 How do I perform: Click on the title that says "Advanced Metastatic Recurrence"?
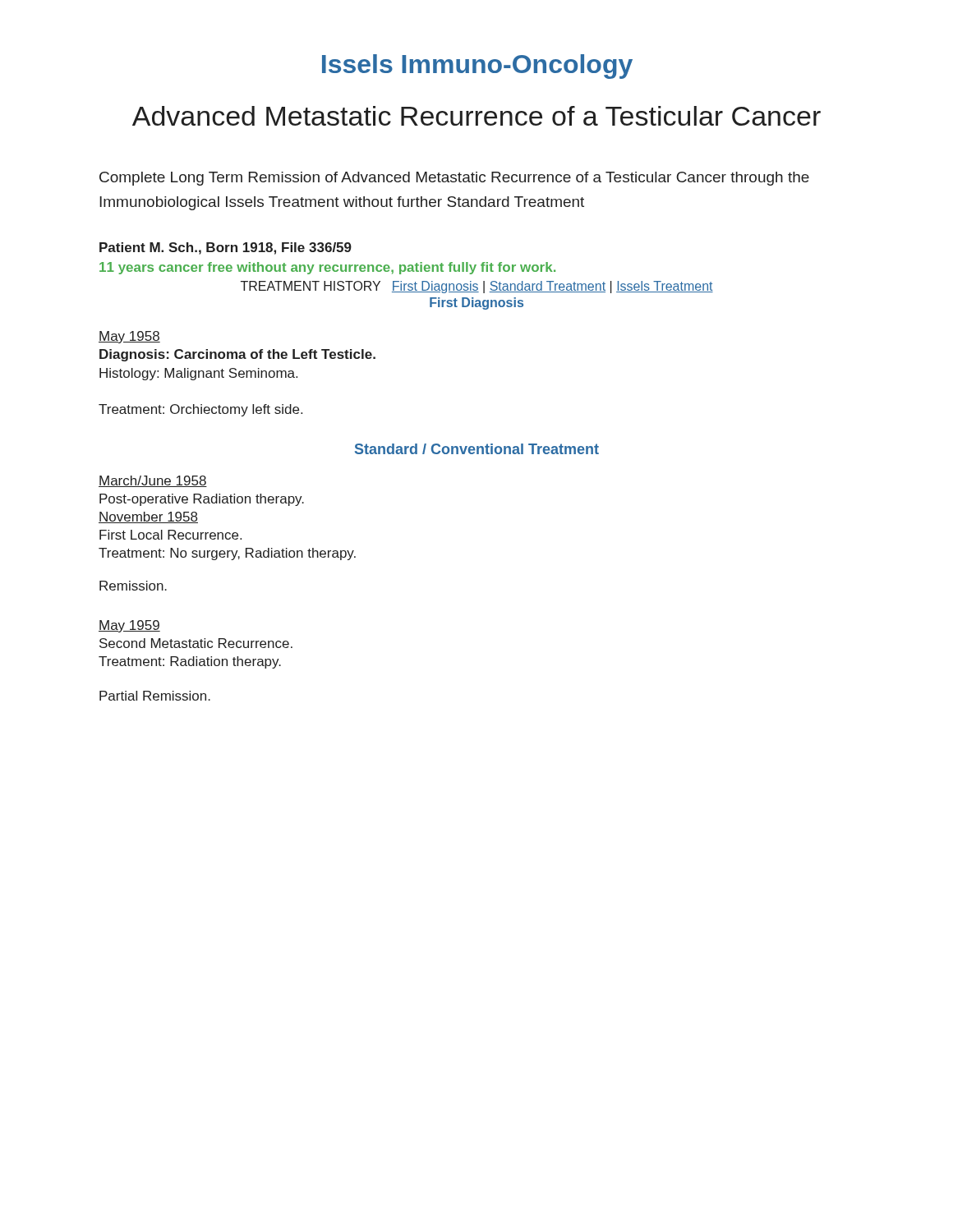coord(476,116)
